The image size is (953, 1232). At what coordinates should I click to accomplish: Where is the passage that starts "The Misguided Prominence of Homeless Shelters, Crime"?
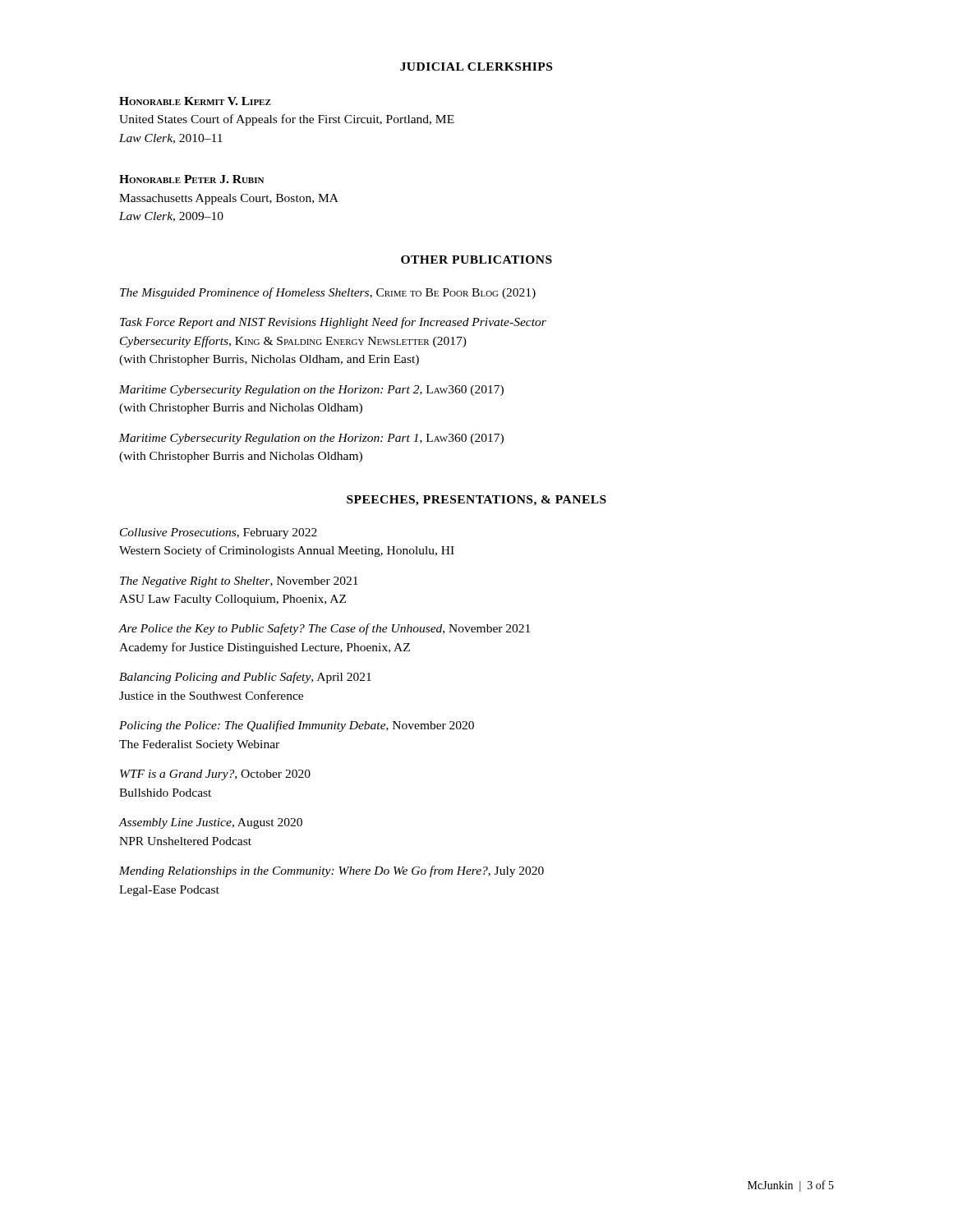476,292
